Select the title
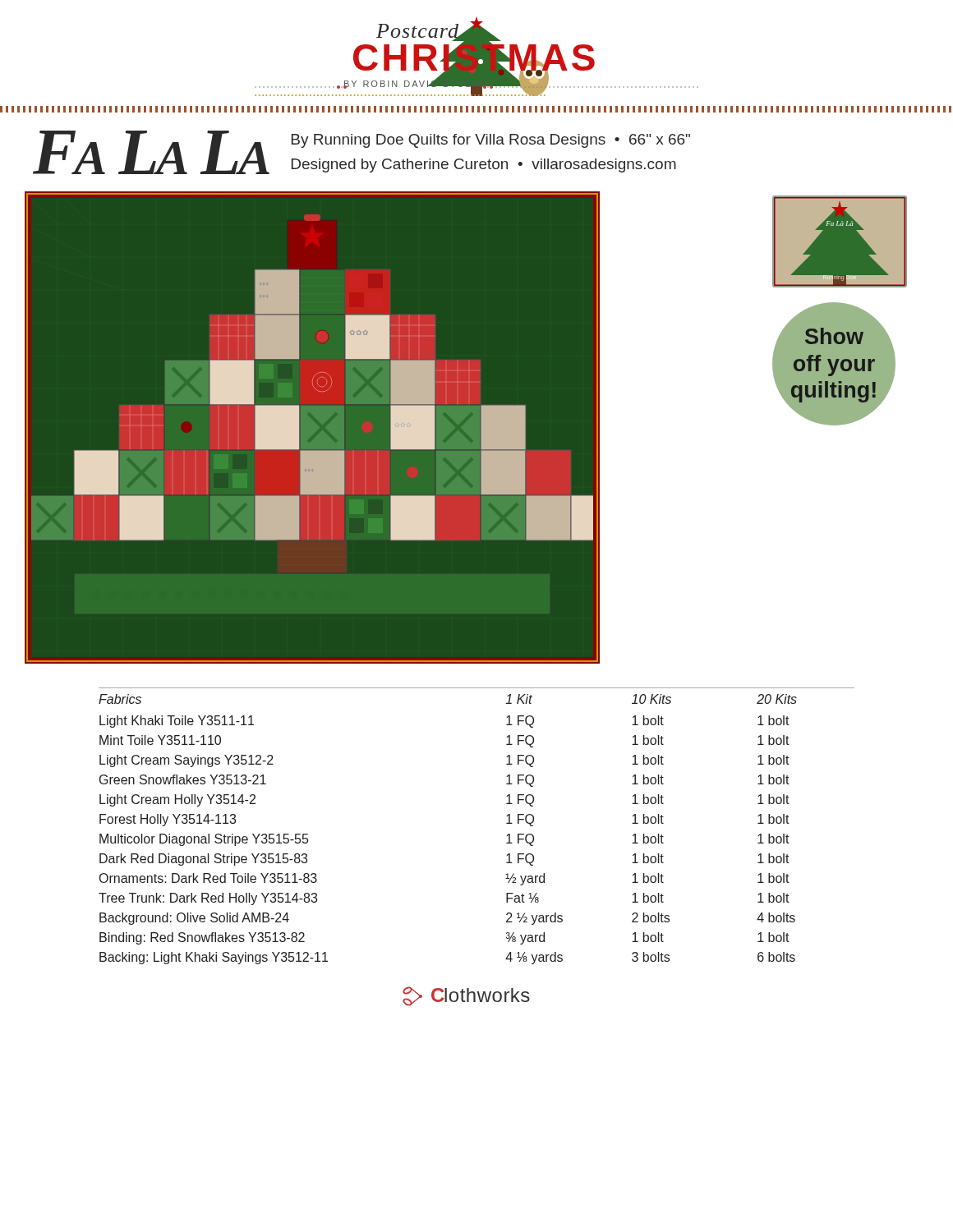953x1232 pixels. pos(362,152)
